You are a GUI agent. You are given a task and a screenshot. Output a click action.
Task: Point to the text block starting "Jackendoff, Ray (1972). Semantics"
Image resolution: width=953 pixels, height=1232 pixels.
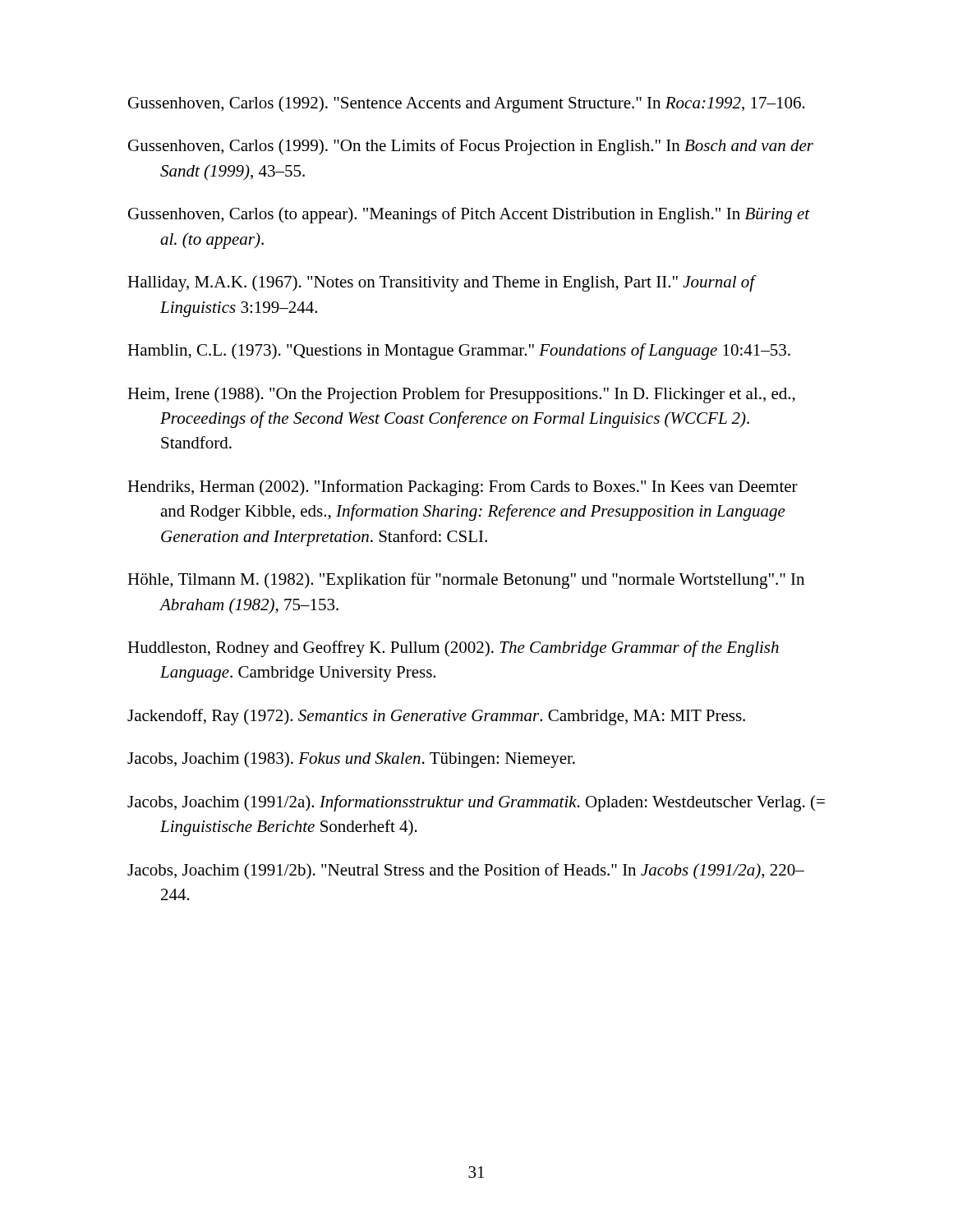(x=437, y=715)
